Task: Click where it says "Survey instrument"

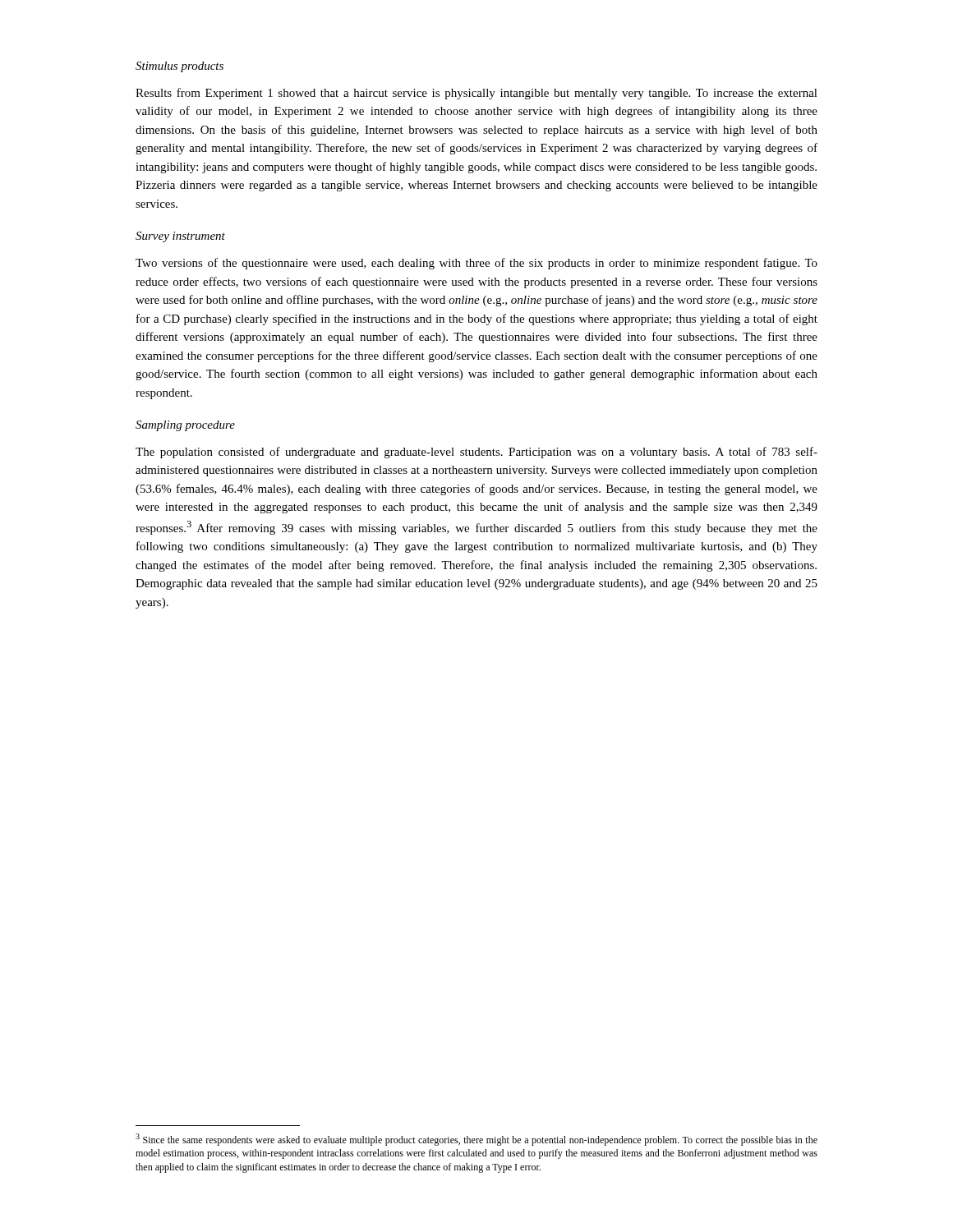Action: [x=180, y=237]
